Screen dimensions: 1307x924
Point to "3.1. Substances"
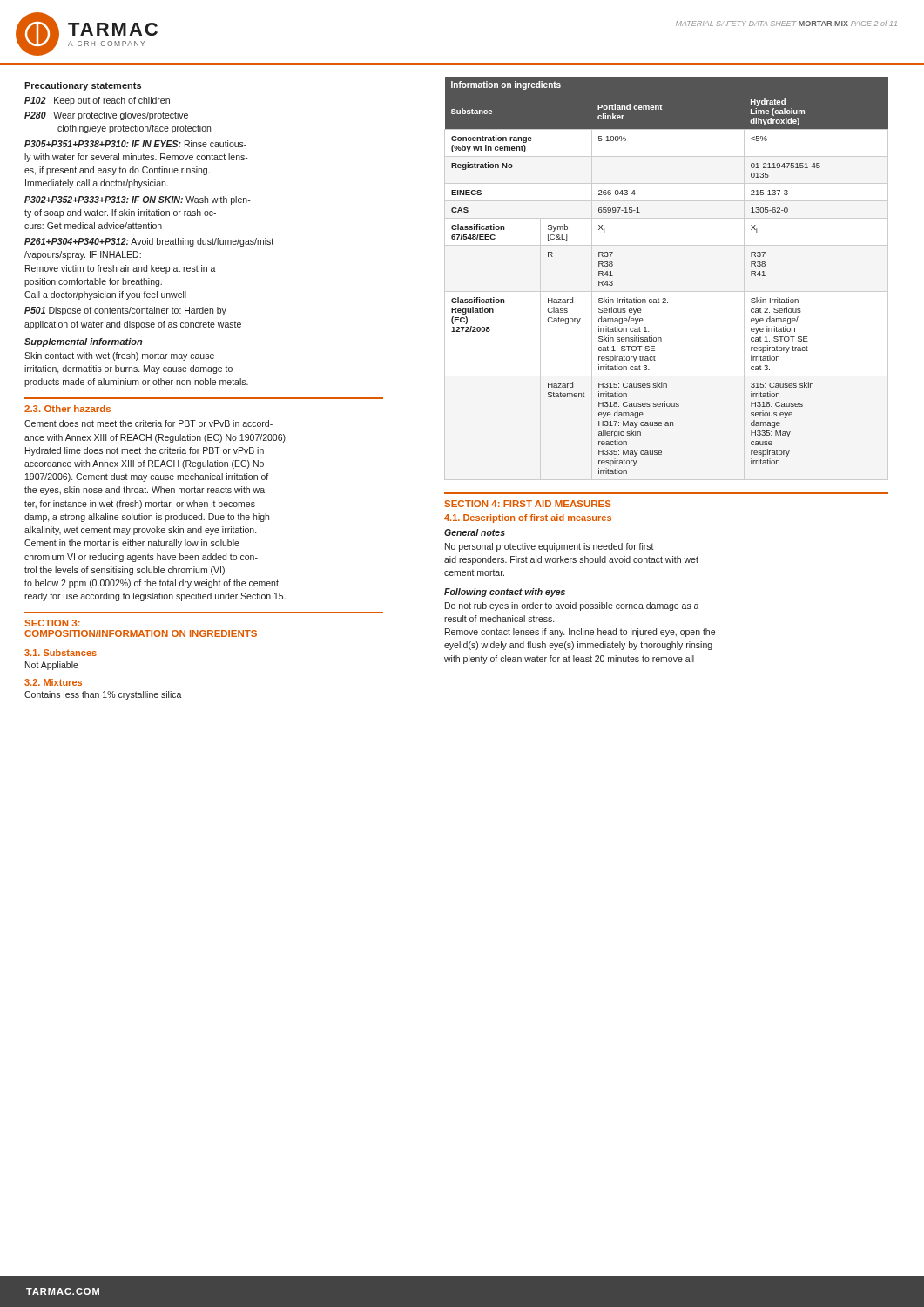pos(61,653)
